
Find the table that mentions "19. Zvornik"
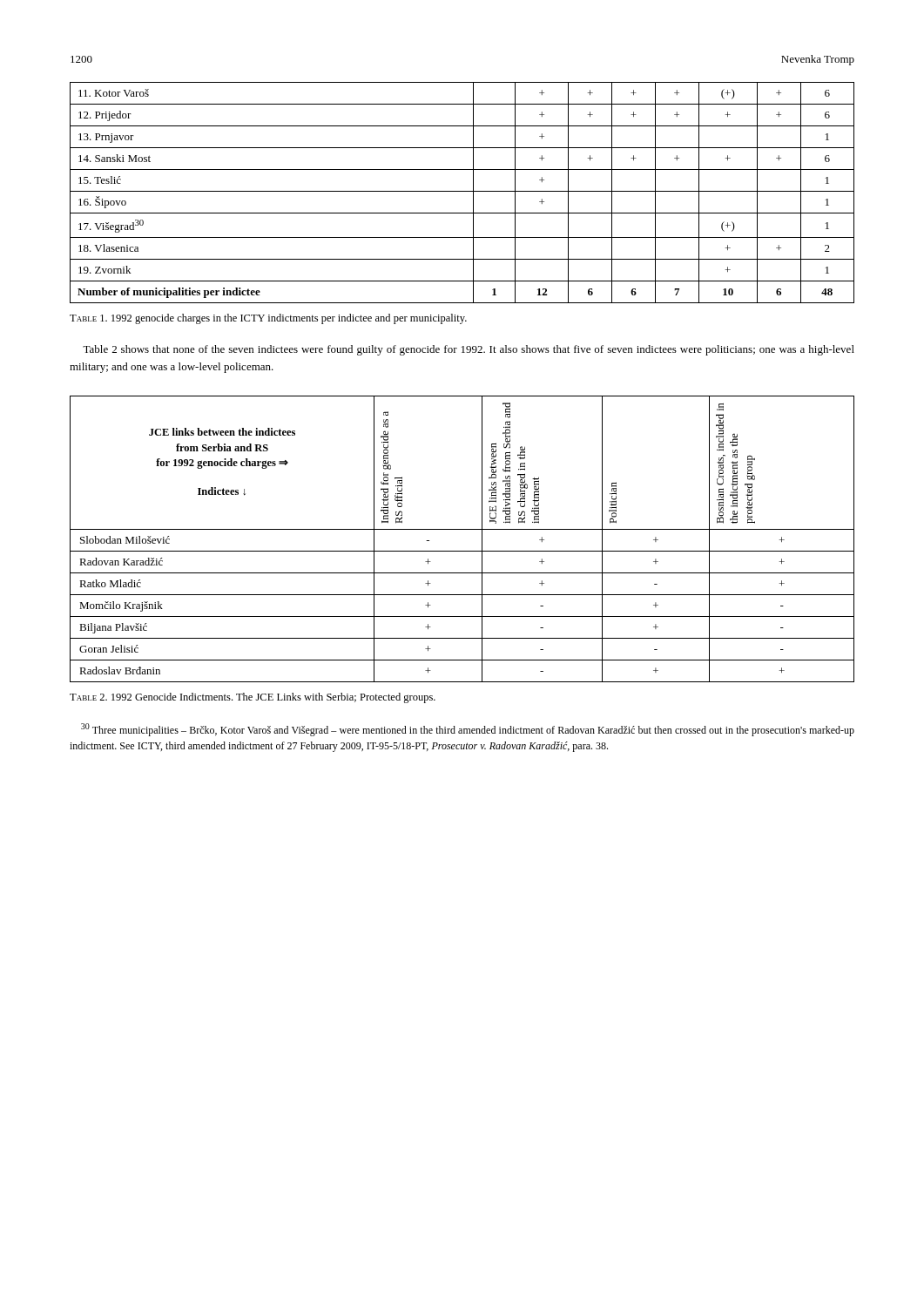tap(462, 193)
